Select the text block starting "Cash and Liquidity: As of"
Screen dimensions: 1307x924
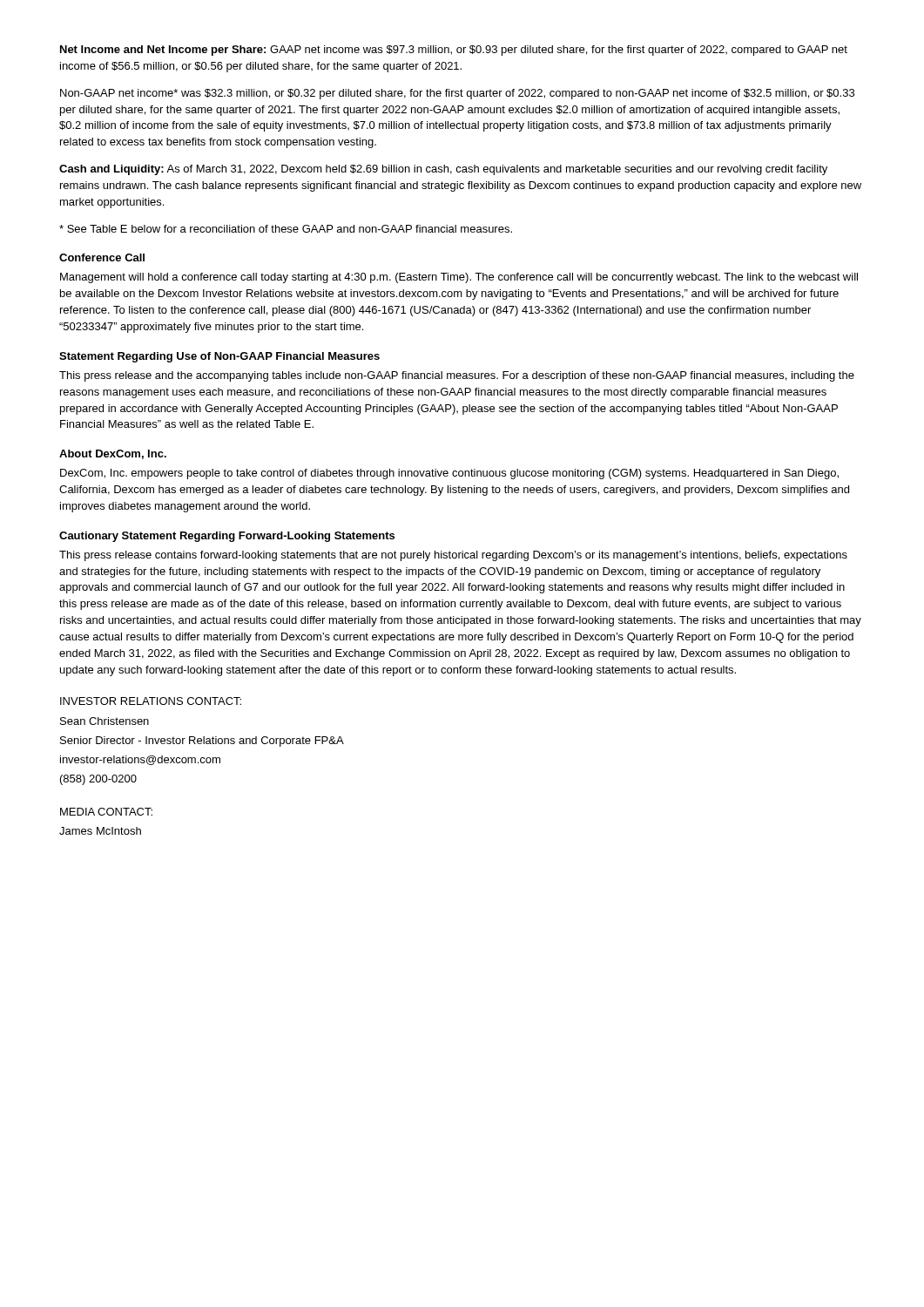click(460, 185)
